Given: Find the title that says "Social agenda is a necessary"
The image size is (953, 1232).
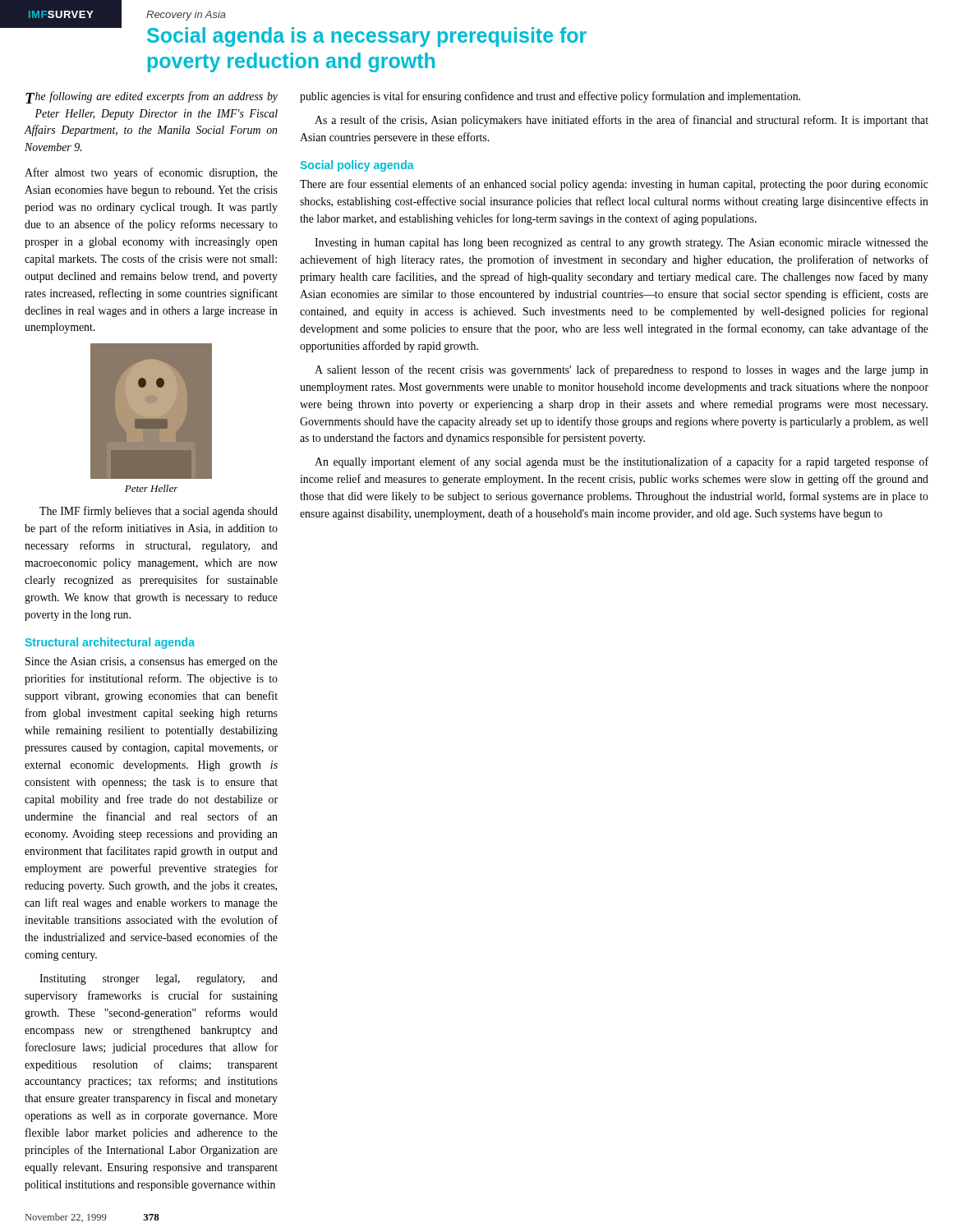Looking at the screenshot, I should click(x=367, y=48).
